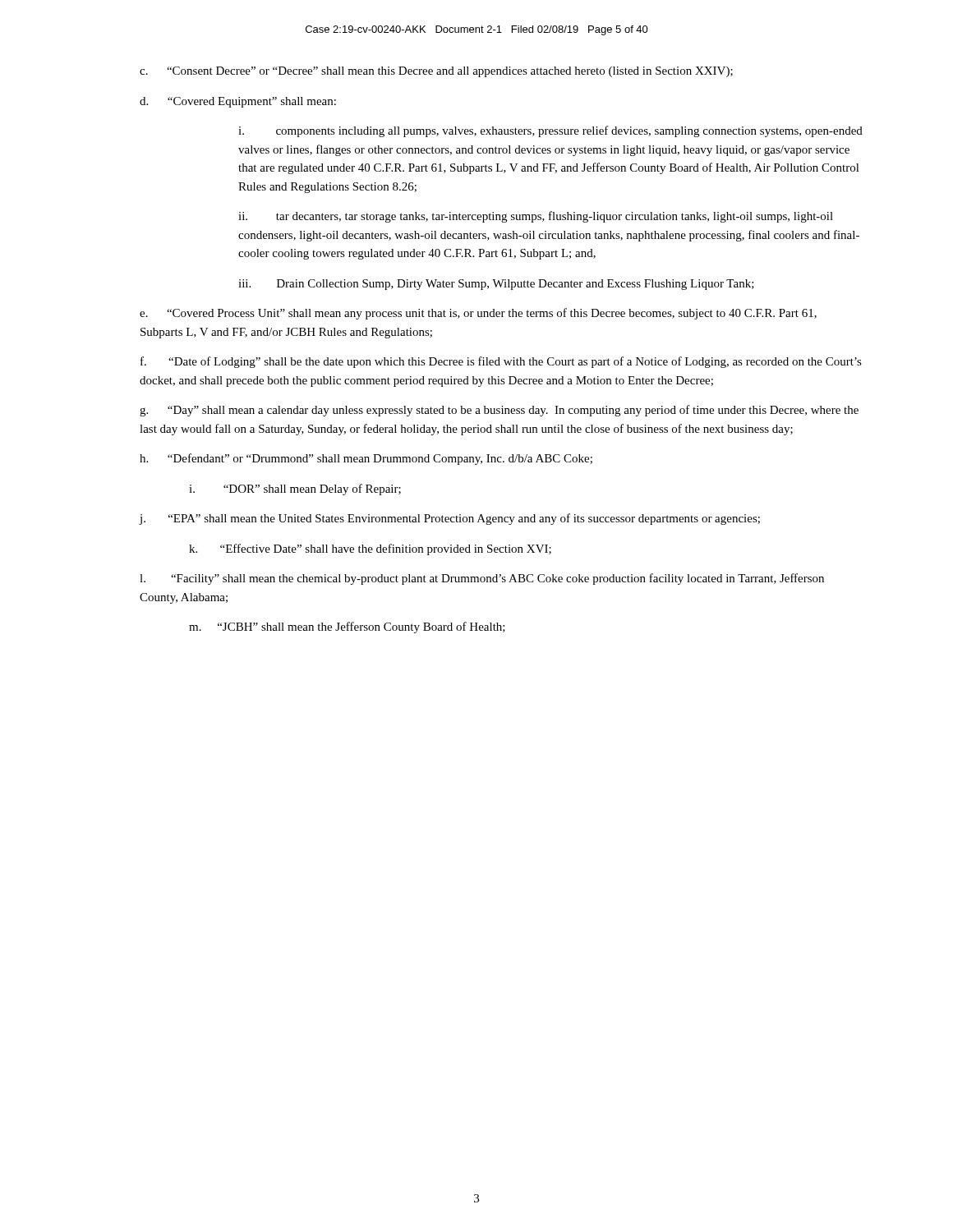The width and height of the screenshot is (953, 1232).
Task: Select the list item that reads "e. “Covered Process Unit” shall"
Action: [x=478, y=322]
